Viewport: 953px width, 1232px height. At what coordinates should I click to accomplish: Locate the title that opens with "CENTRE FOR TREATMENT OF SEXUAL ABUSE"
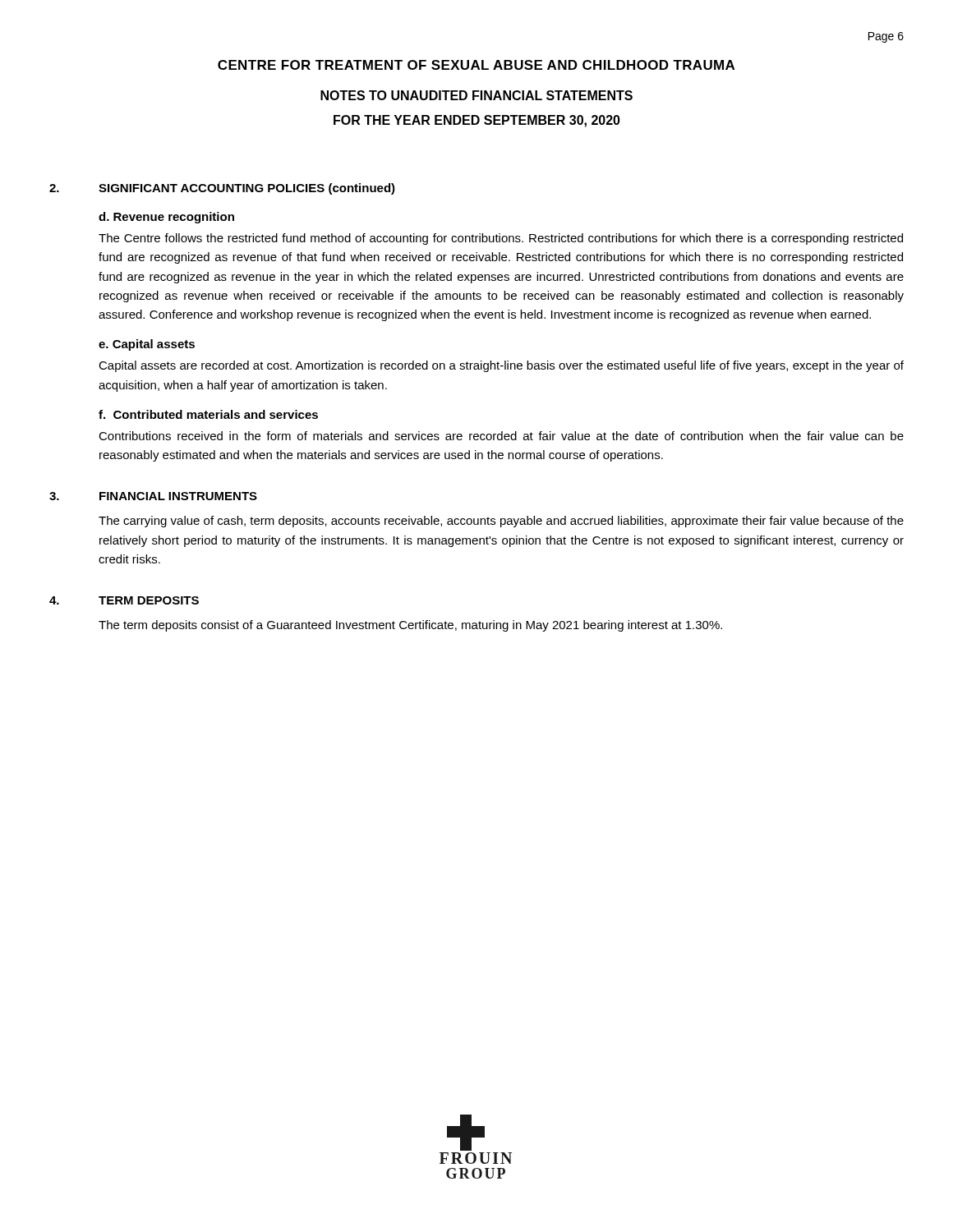(x=476, y=65)
